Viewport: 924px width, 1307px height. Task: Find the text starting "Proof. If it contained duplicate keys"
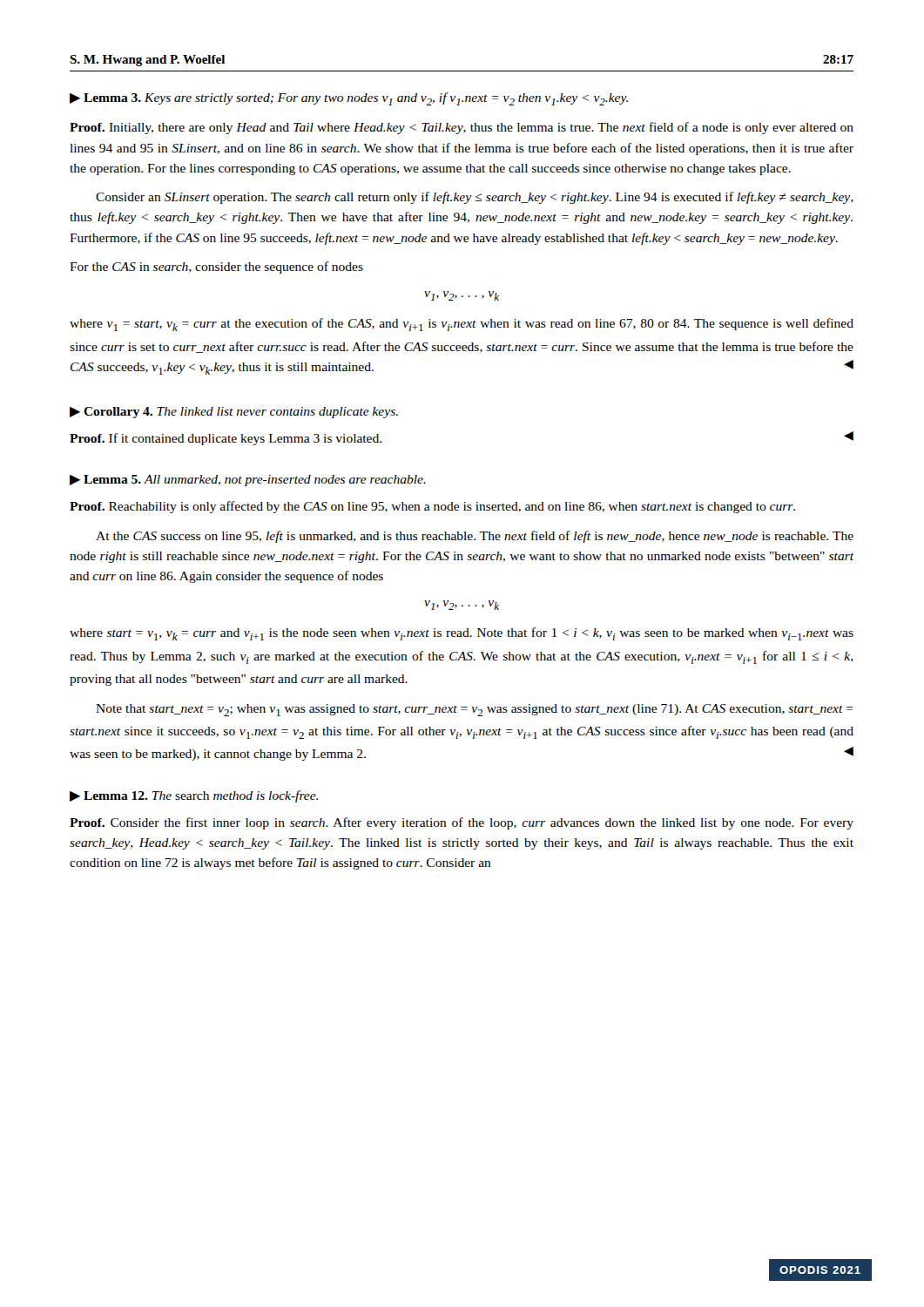[x=223, y=438]
